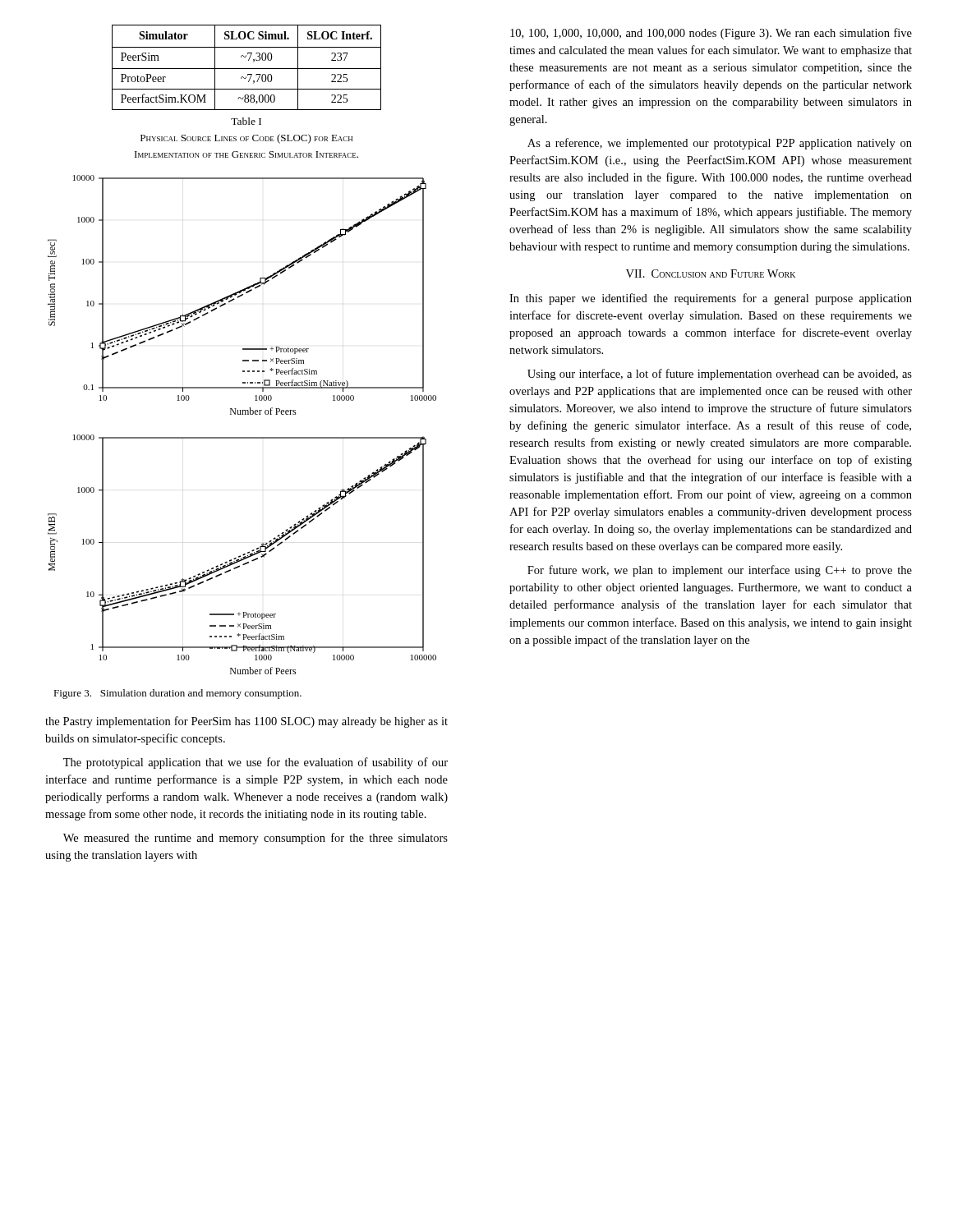Image resolution: width=953 pixels, height=1232 pixels.
Task: Select the text starting "Table I Physical Source"
Action: coord(246,137)
